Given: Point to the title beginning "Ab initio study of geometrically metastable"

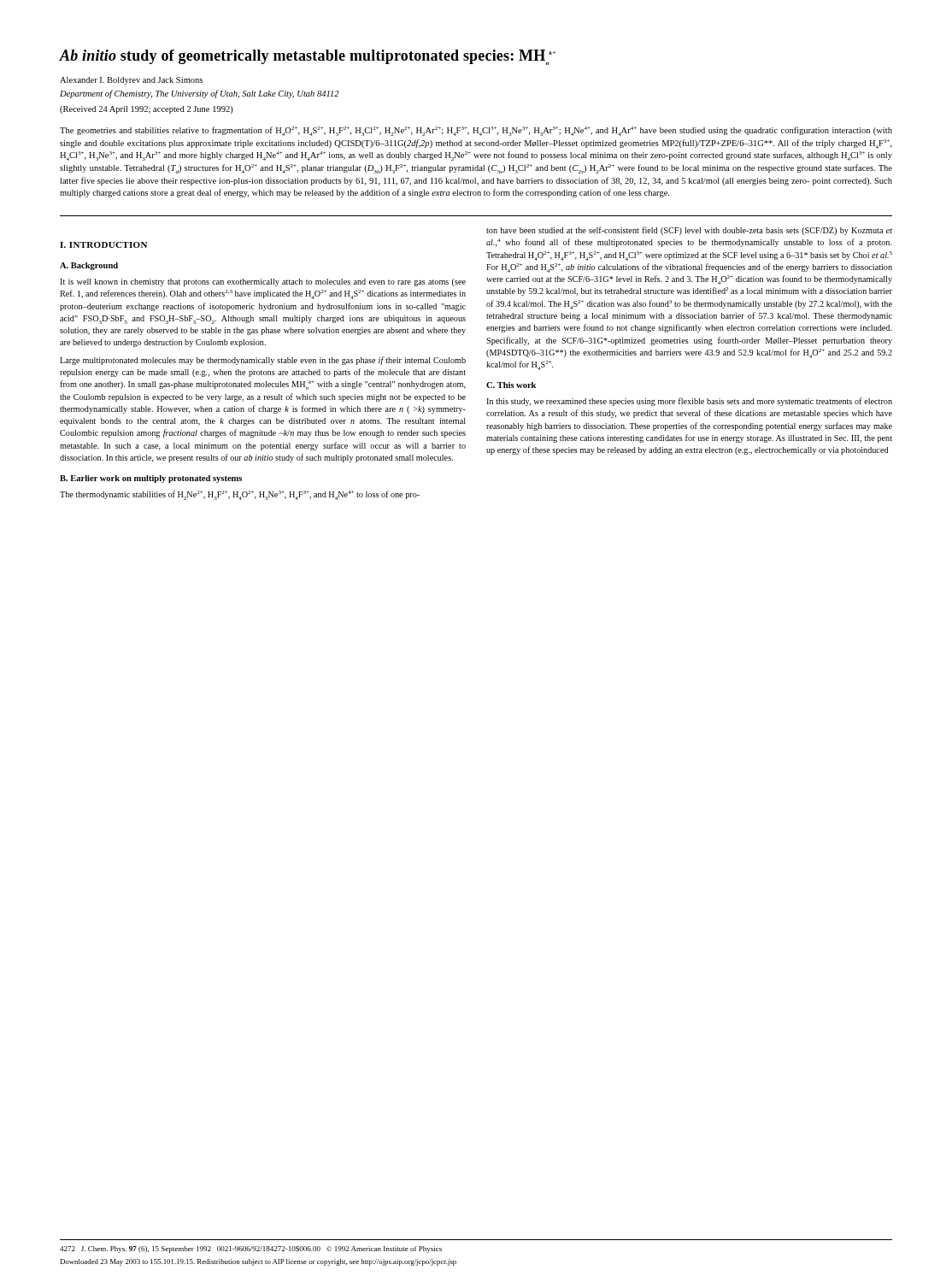Looking at the screenshot, I should pos(476,56).
